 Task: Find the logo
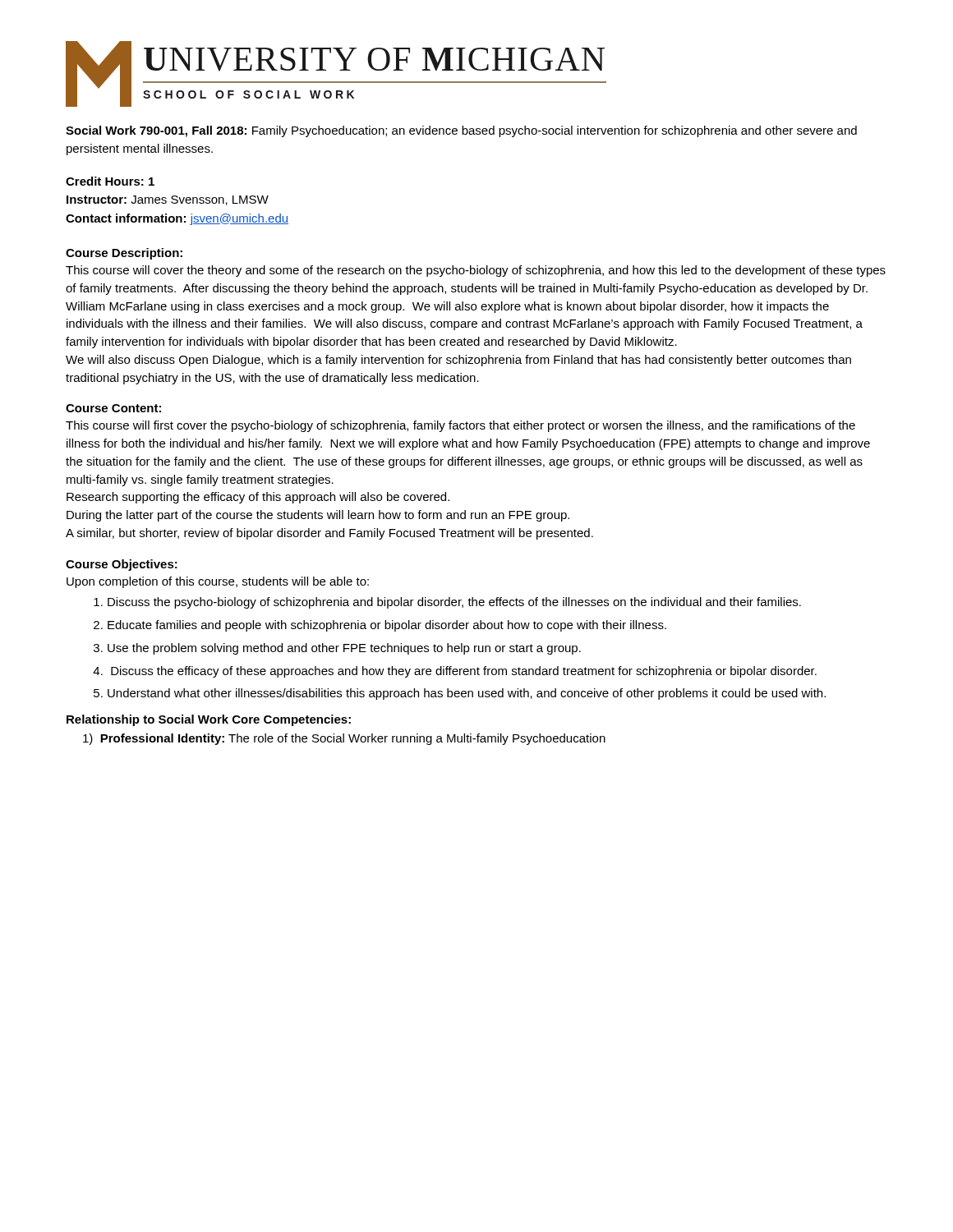point(476,74)
